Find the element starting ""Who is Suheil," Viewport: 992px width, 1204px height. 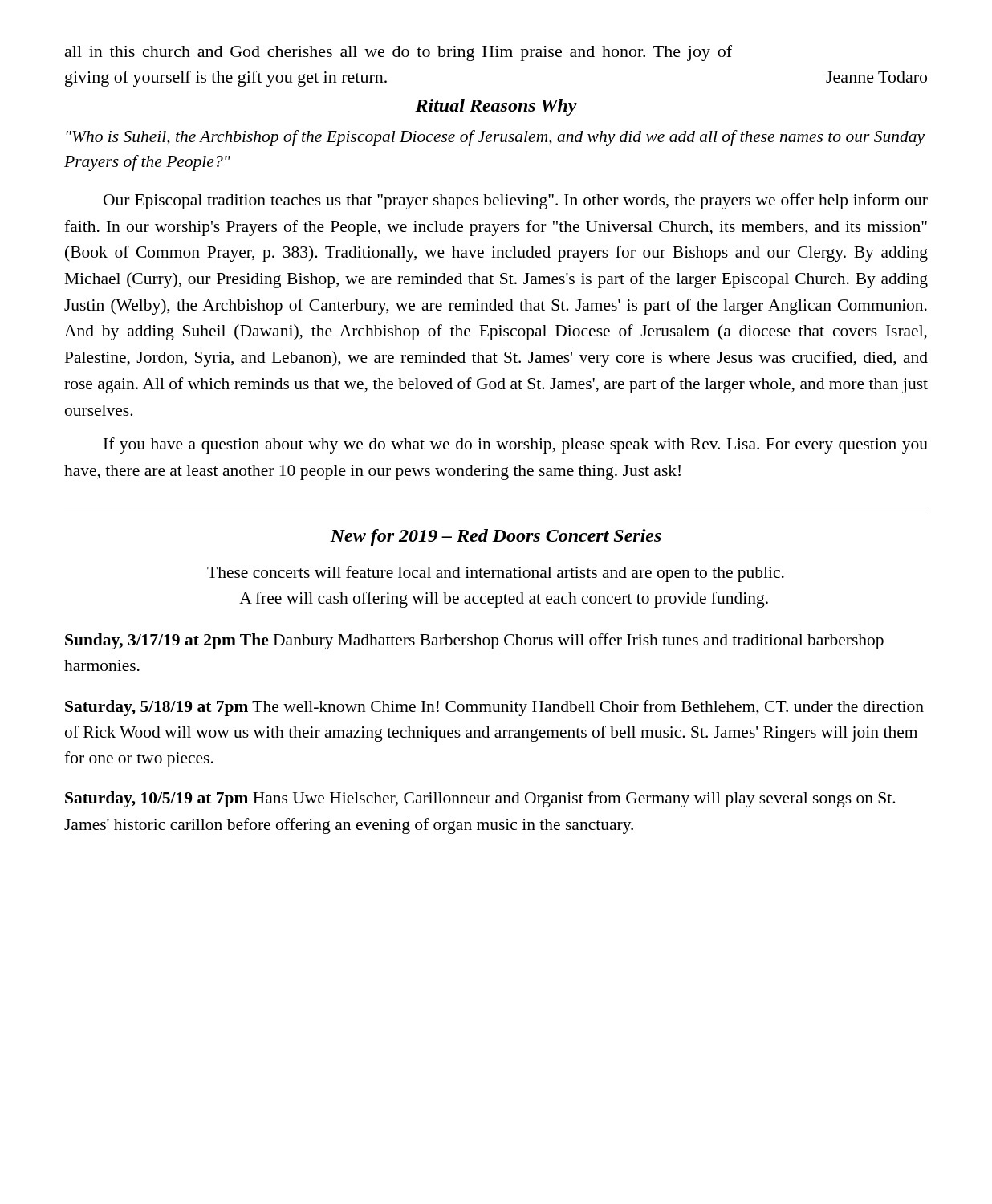pos(494,149)
